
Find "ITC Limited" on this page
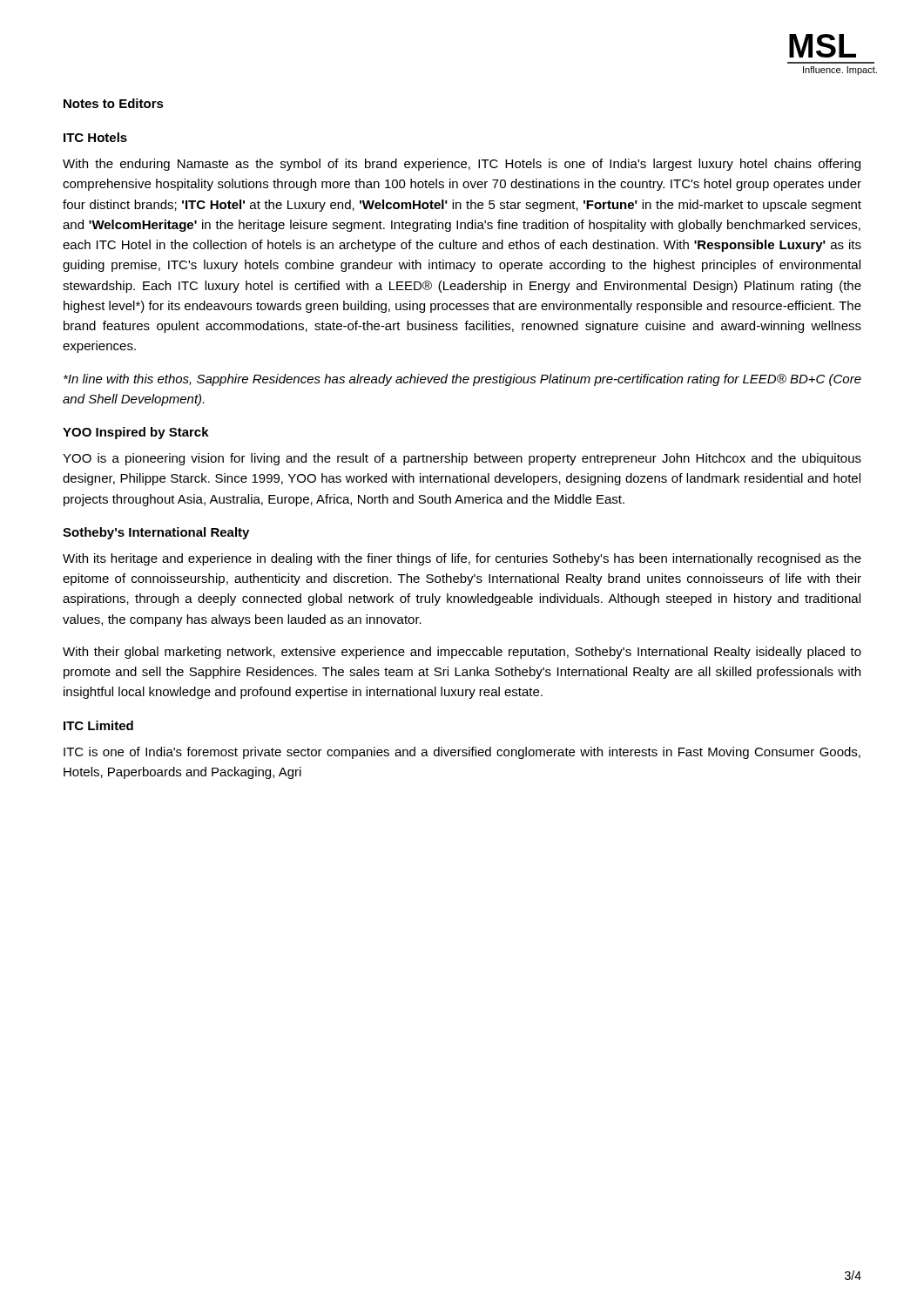click(x=98, y=725)
